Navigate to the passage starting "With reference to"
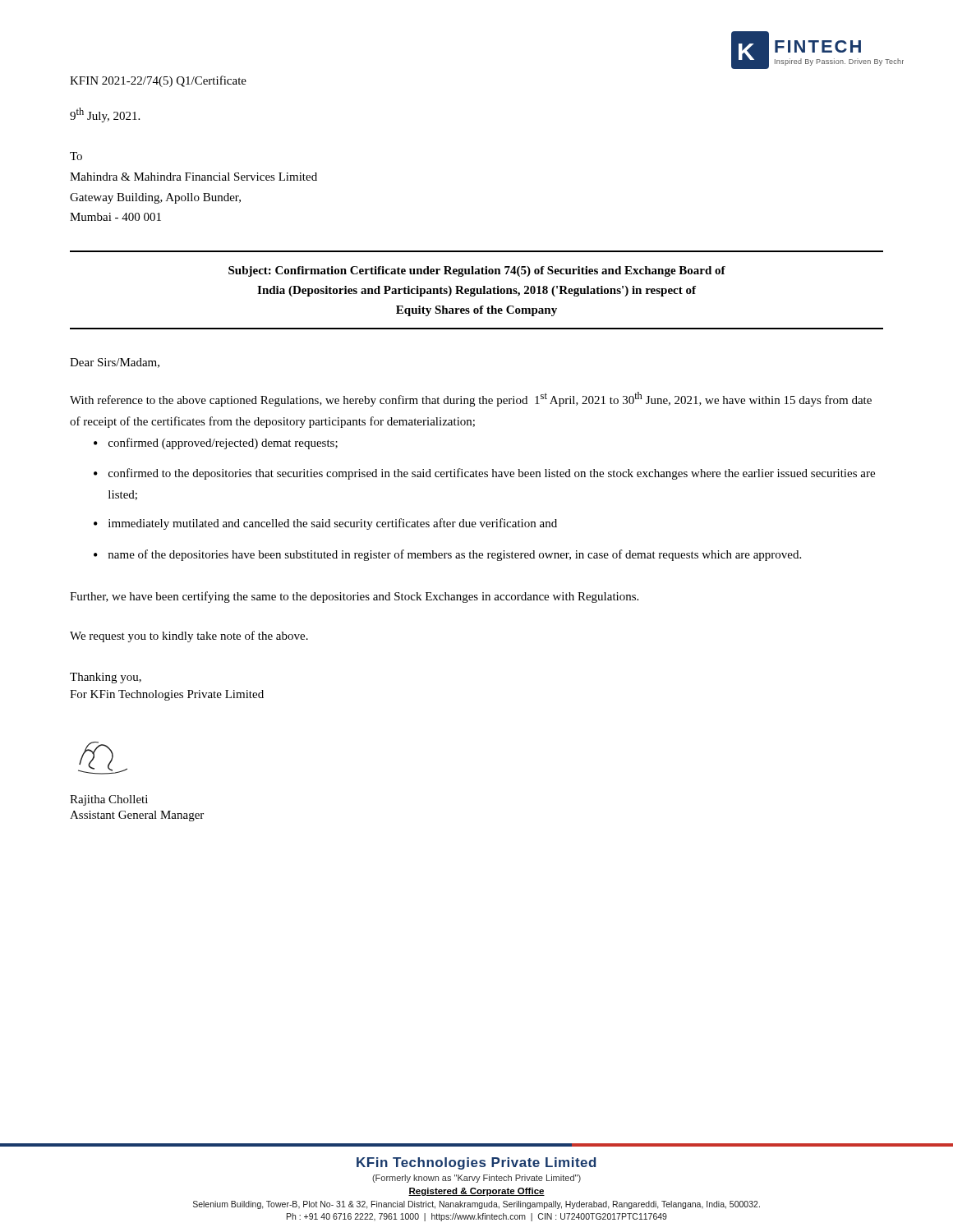 (471, 409)
